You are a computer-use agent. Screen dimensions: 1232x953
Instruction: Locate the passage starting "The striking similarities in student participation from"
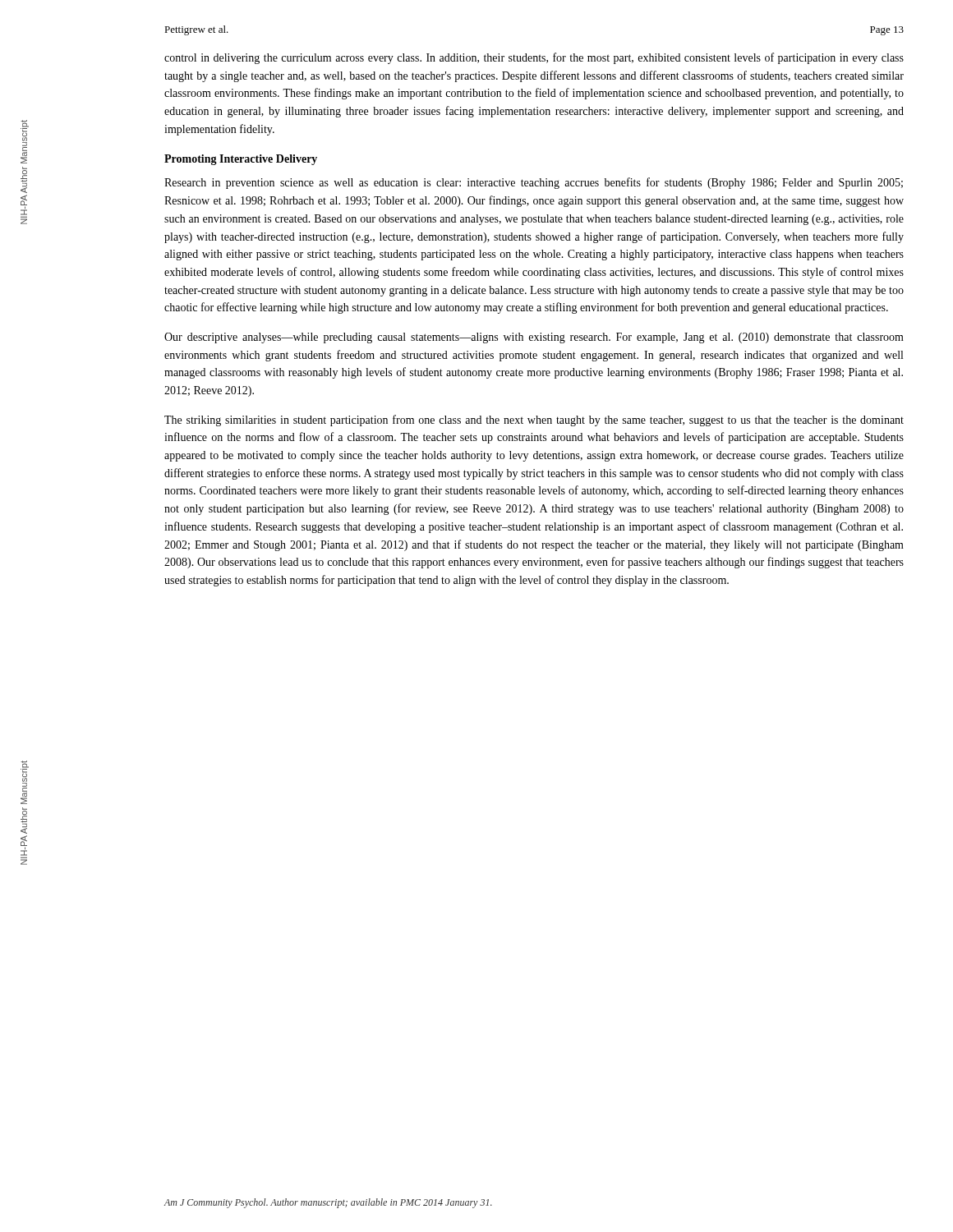pyautogui.click(x=534, y=500)
